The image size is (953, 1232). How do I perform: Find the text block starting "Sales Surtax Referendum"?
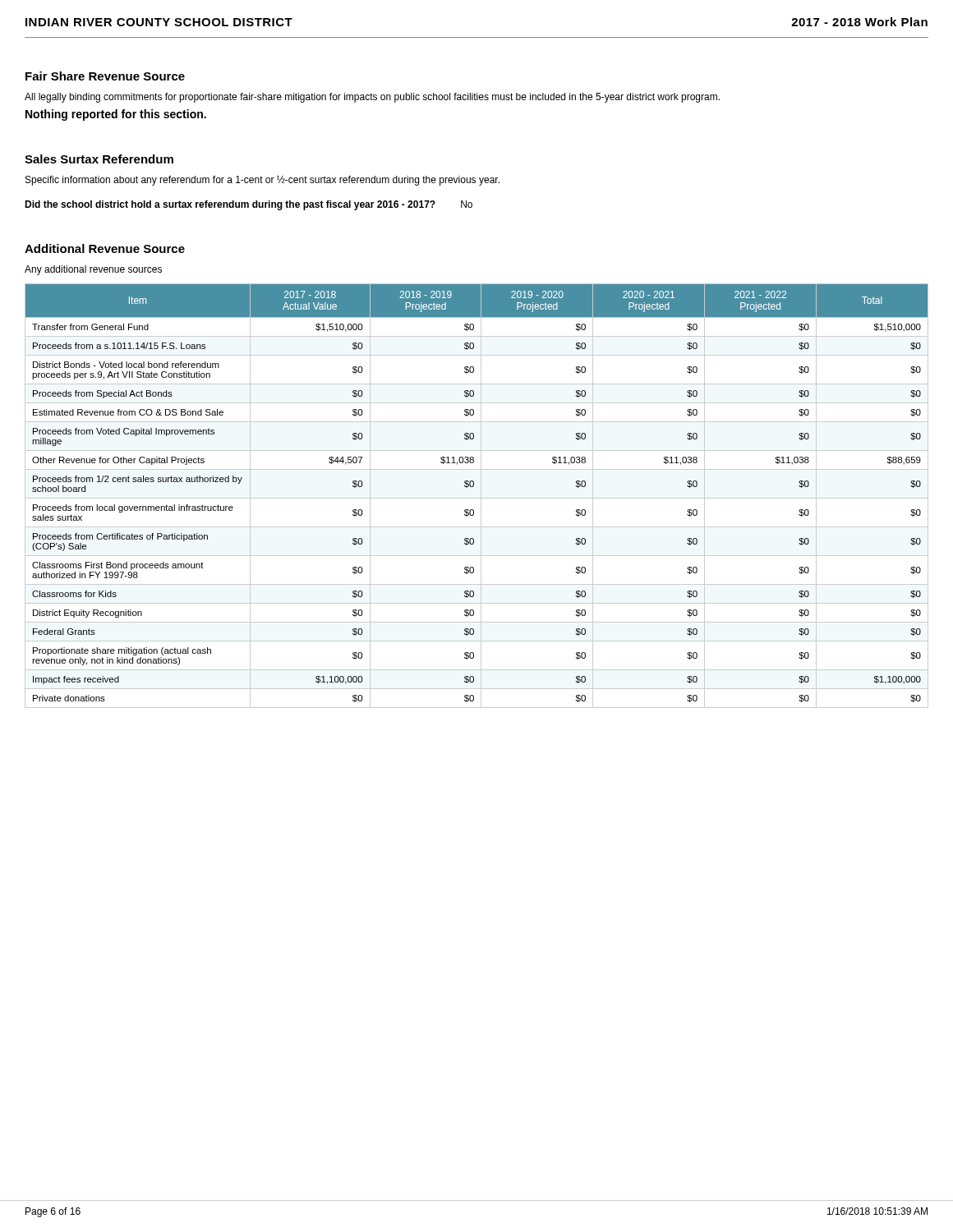coord(99,159)
